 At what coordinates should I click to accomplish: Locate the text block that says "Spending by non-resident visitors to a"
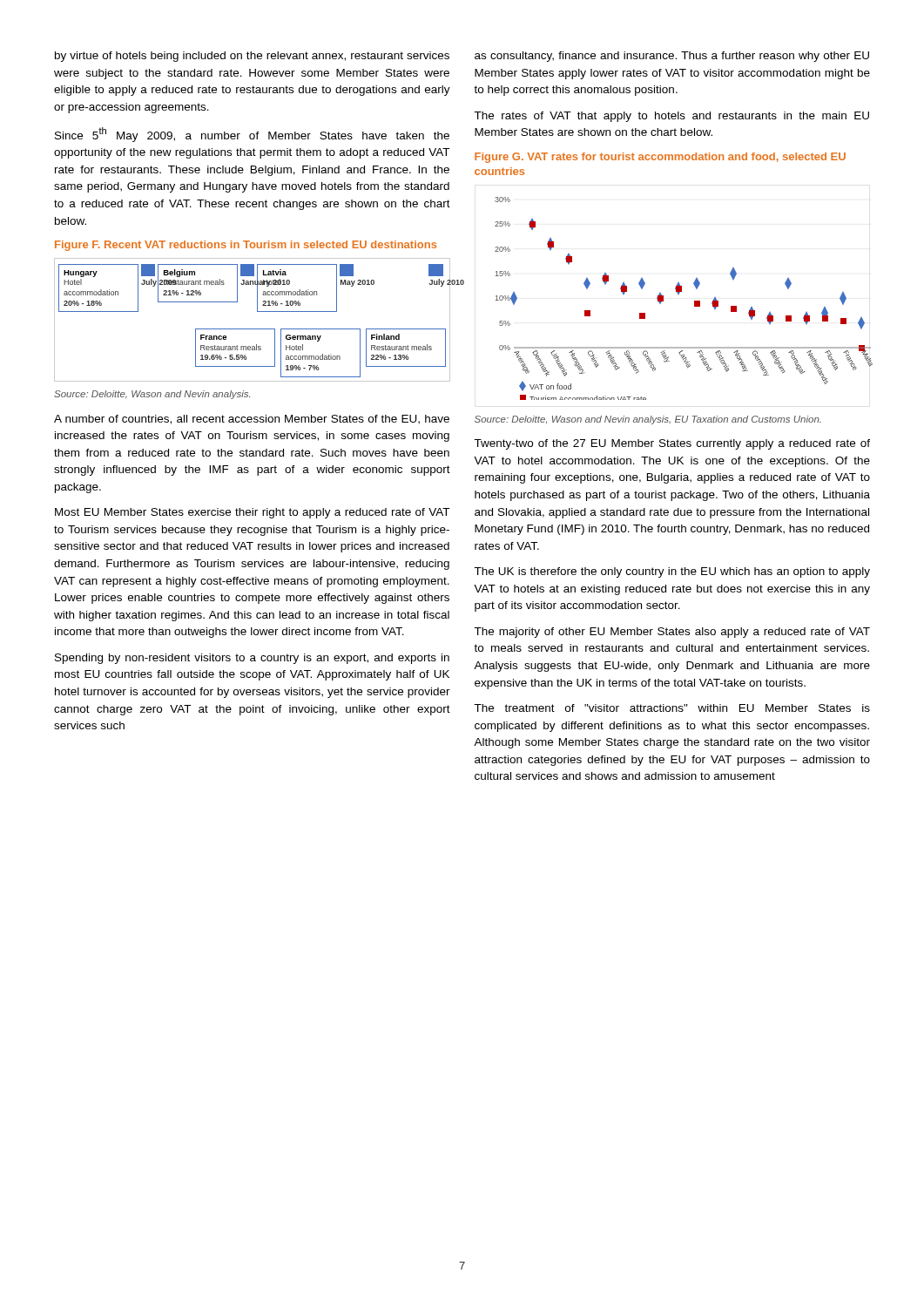[252, 692]
